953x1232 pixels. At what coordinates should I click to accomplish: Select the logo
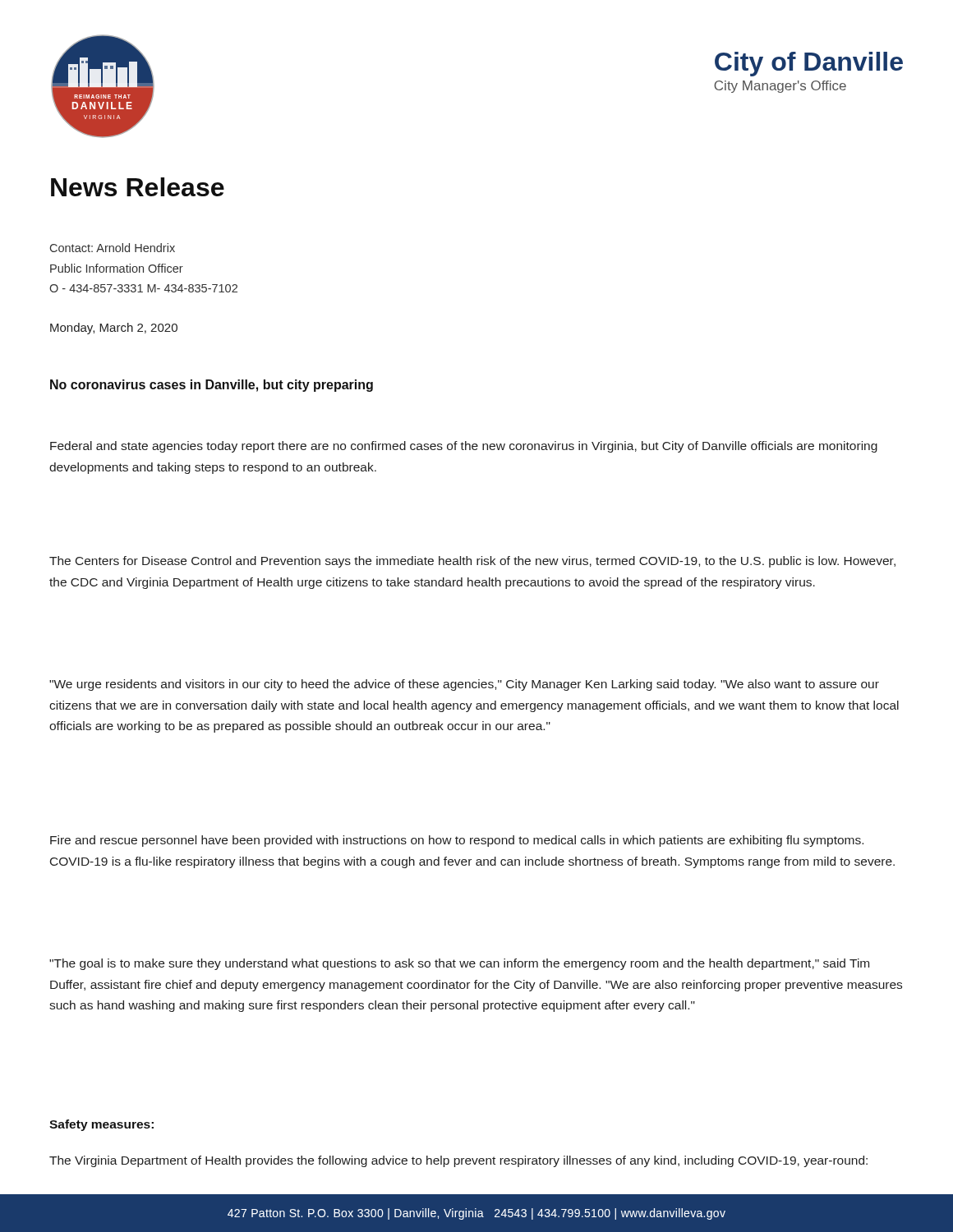pyautogui.click(x=103, y=88)
